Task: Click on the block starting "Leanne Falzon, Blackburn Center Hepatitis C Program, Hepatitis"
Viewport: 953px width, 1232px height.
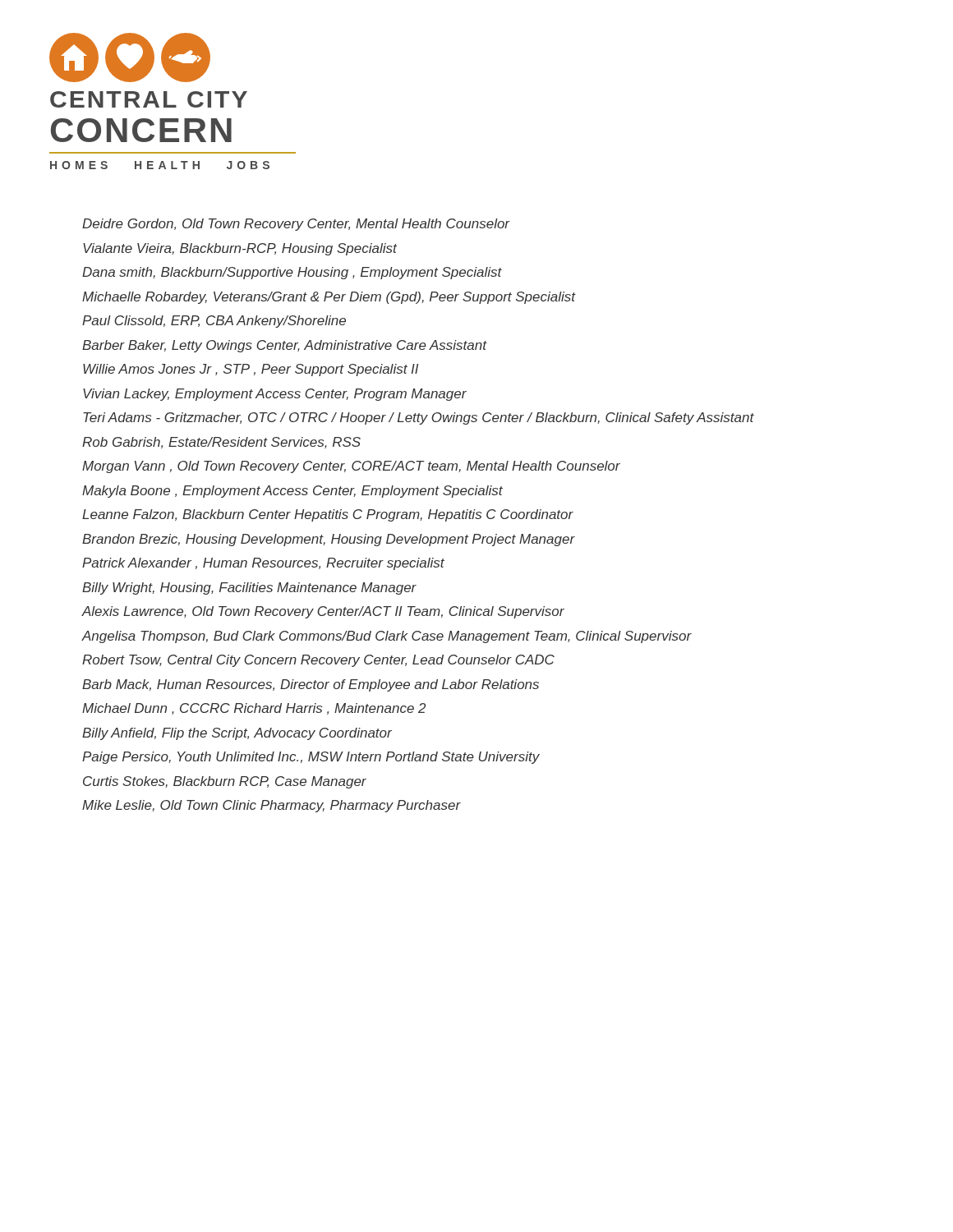Action: [x=327, y=515]
